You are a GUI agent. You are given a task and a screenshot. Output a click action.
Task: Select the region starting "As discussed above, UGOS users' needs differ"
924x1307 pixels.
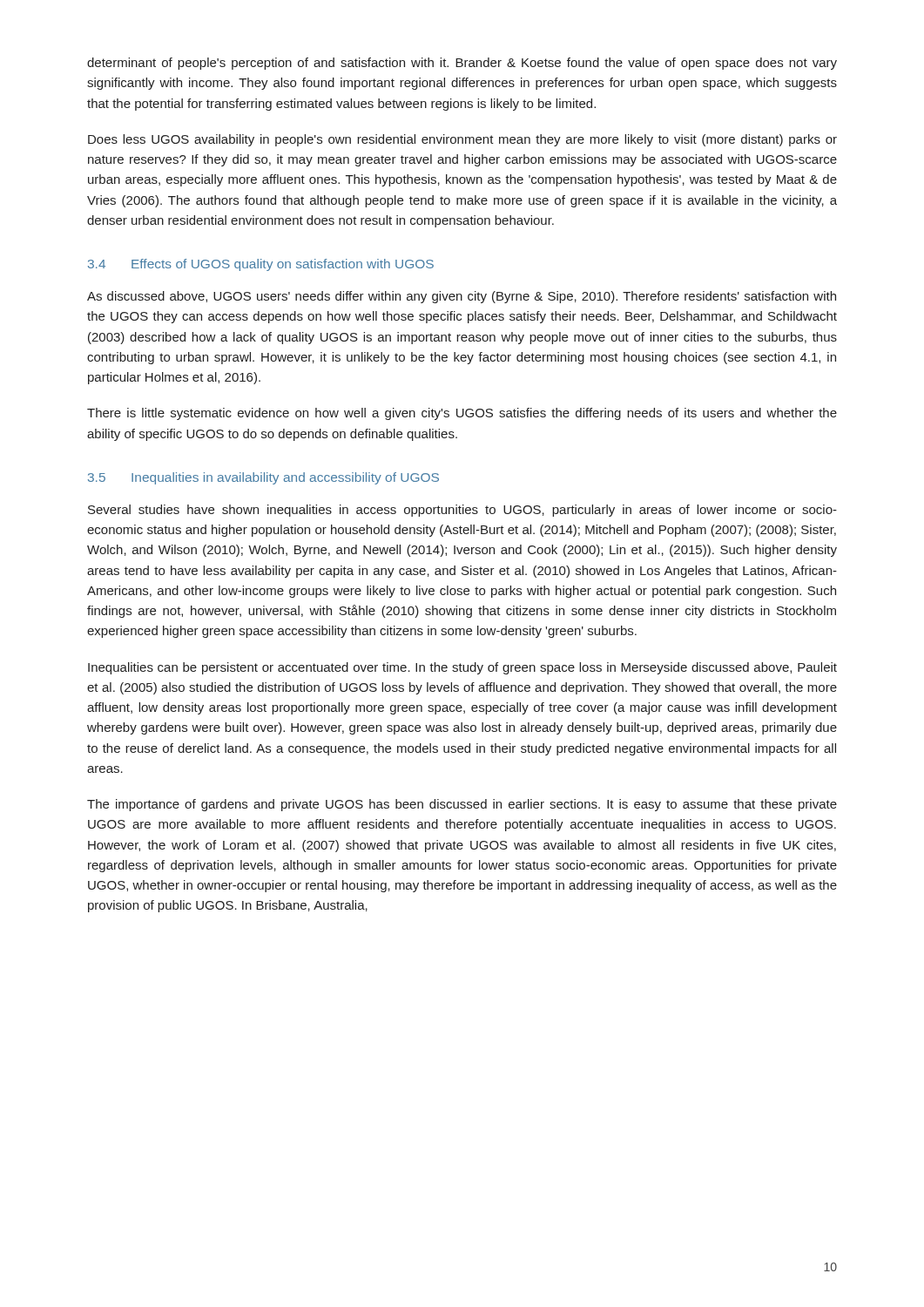pyautogui.click(x=462, y=336)
